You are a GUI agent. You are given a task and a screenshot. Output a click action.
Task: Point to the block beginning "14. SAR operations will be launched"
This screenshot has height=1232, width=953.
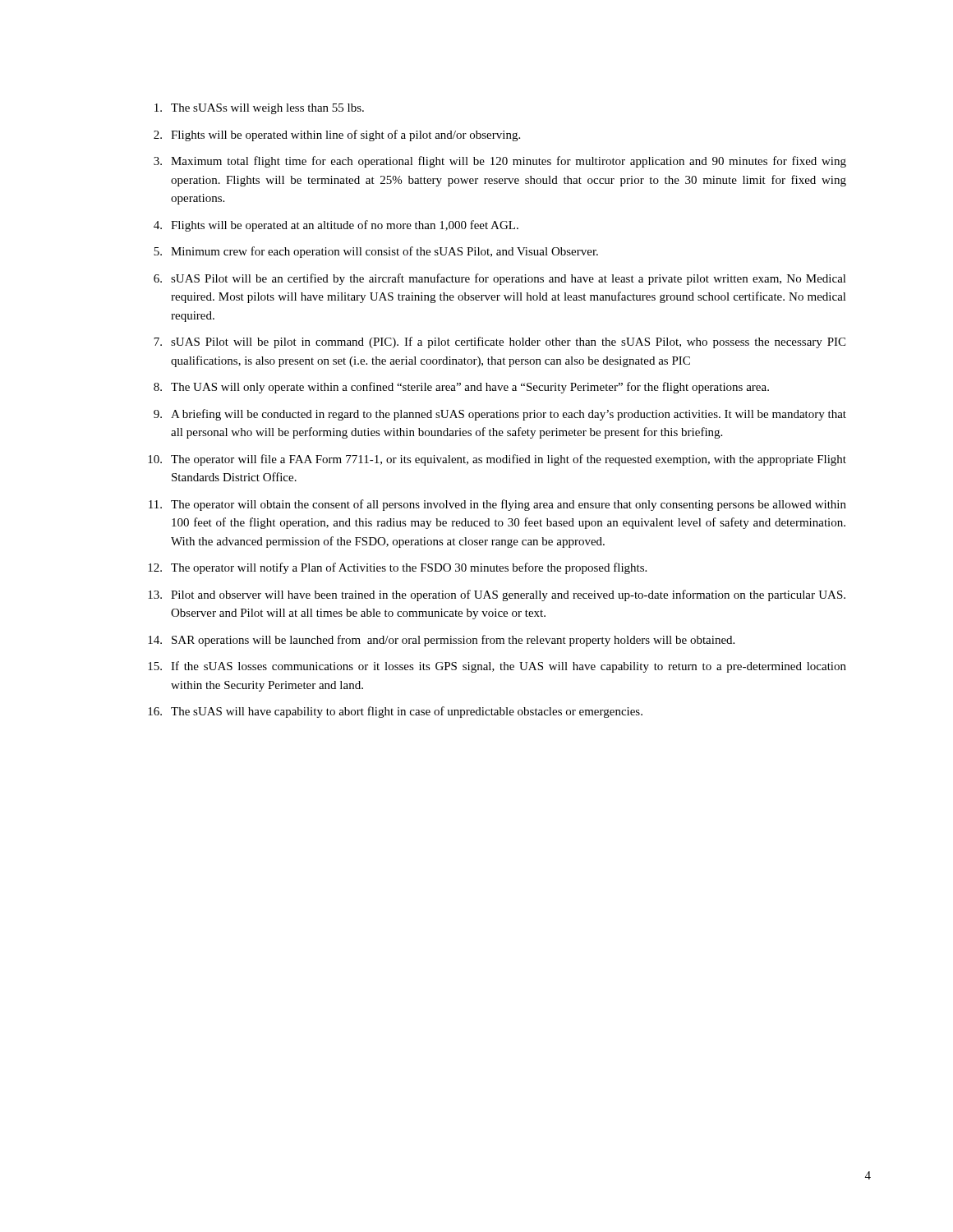[489, 640]
